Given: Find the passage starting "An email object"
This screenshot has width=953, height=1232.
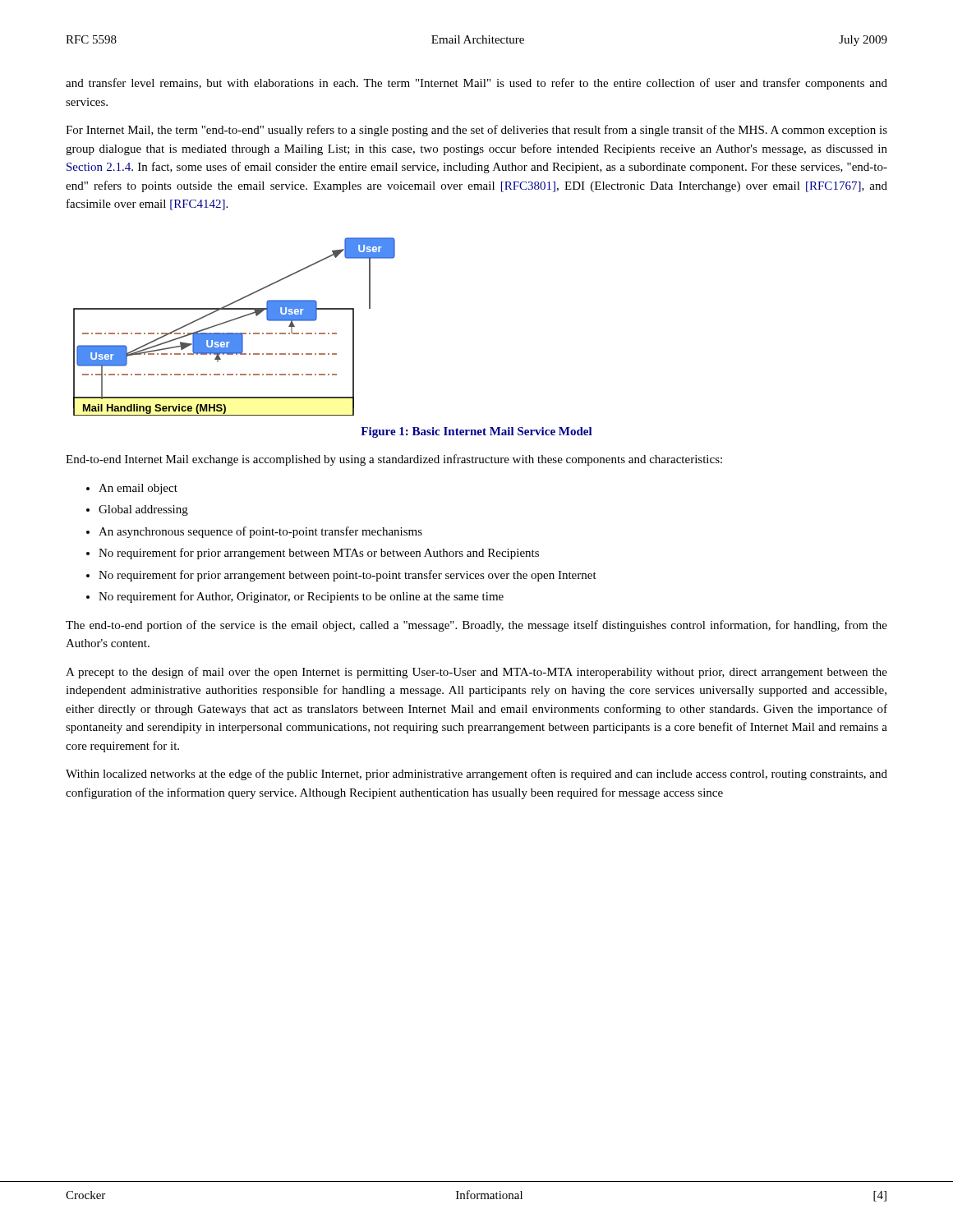Looking at the screenshot, I should tap(138, 487).
